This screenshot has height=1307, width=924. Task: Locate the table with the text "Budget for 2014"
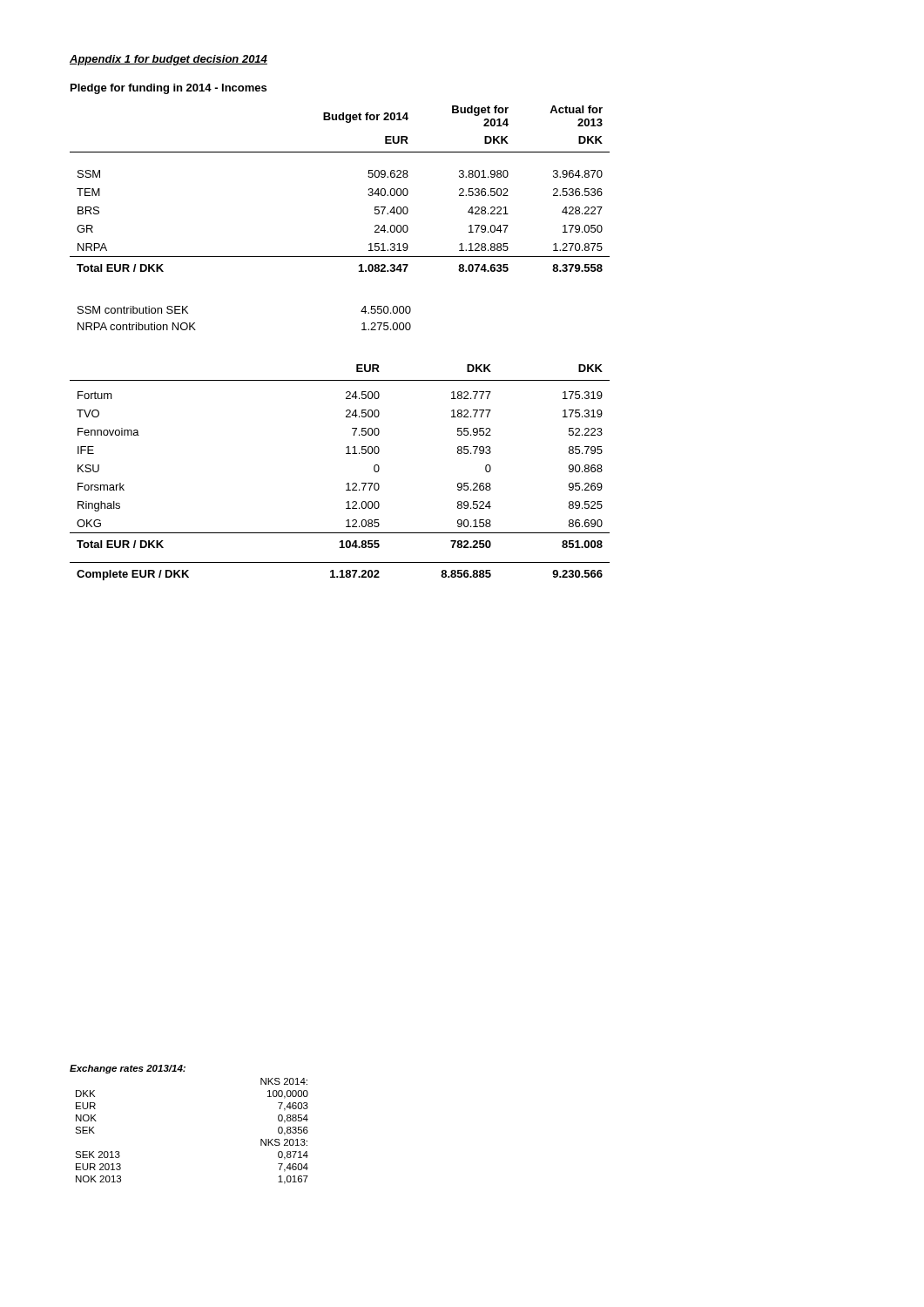click(x=462, y=190)
